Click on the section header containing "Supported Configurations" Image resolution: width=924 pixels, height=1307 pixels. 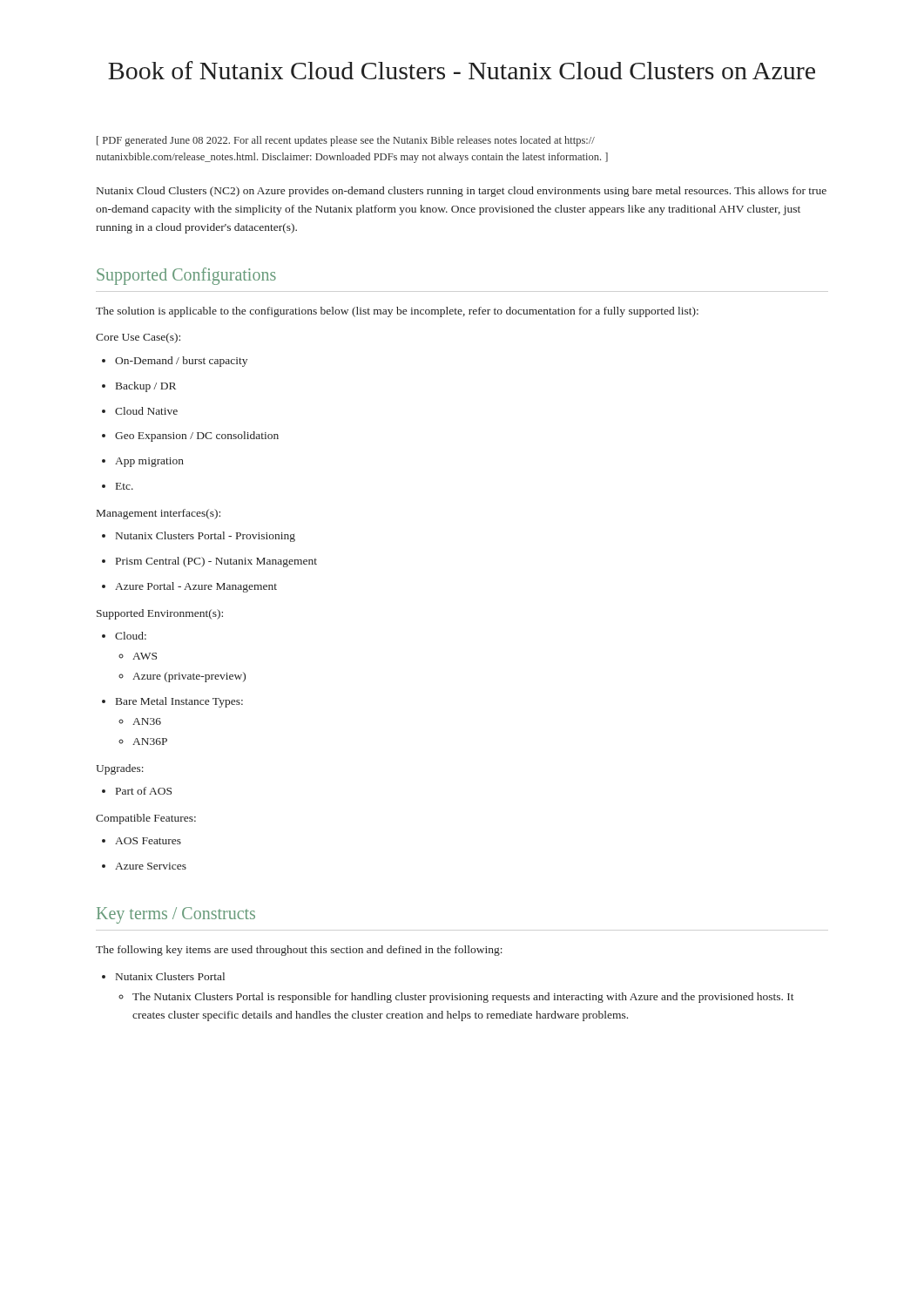(186, 274)
